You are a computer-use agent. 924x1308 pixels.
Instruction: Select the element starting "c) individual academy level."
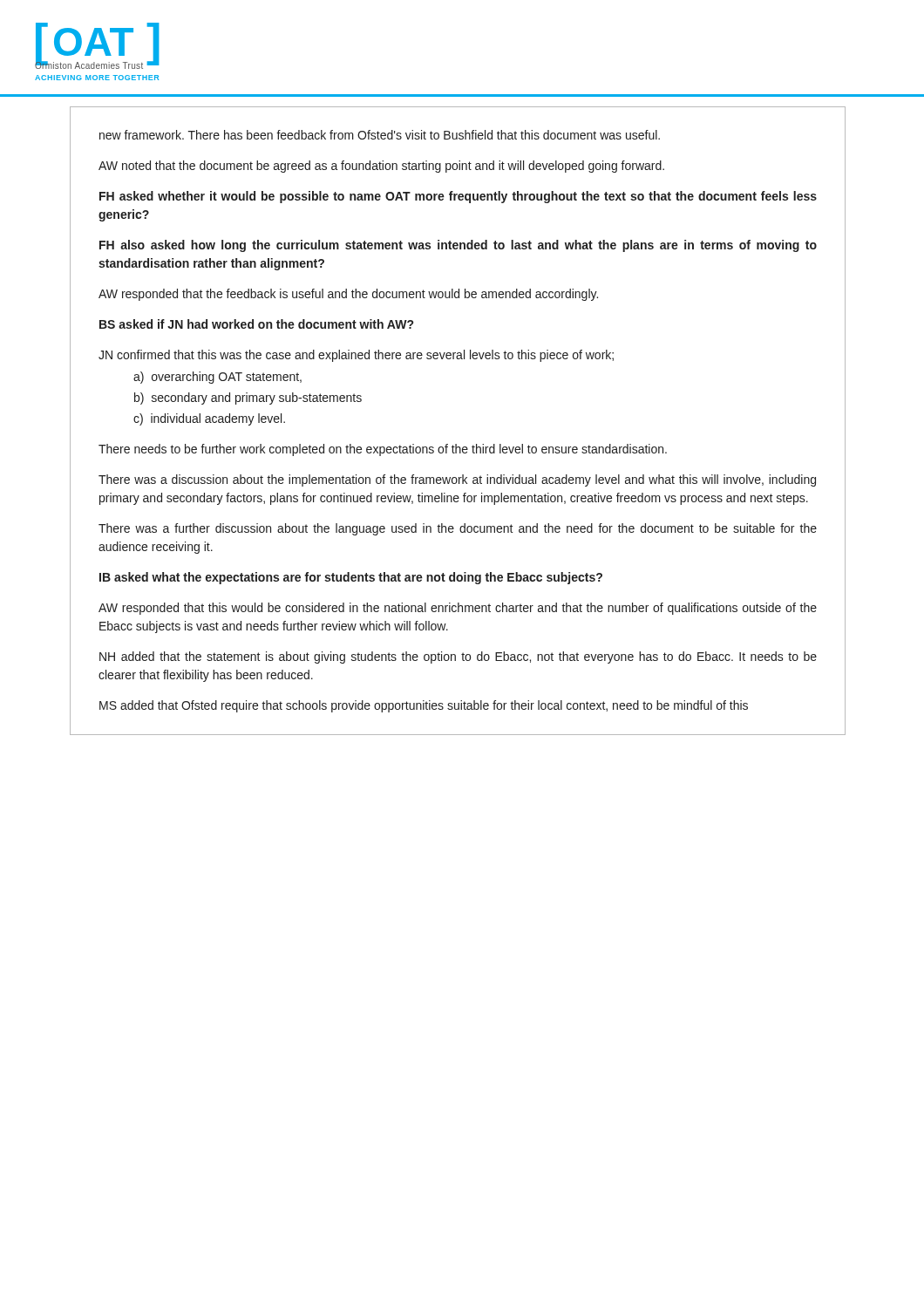pyautogui.click(x=210, y=419)
